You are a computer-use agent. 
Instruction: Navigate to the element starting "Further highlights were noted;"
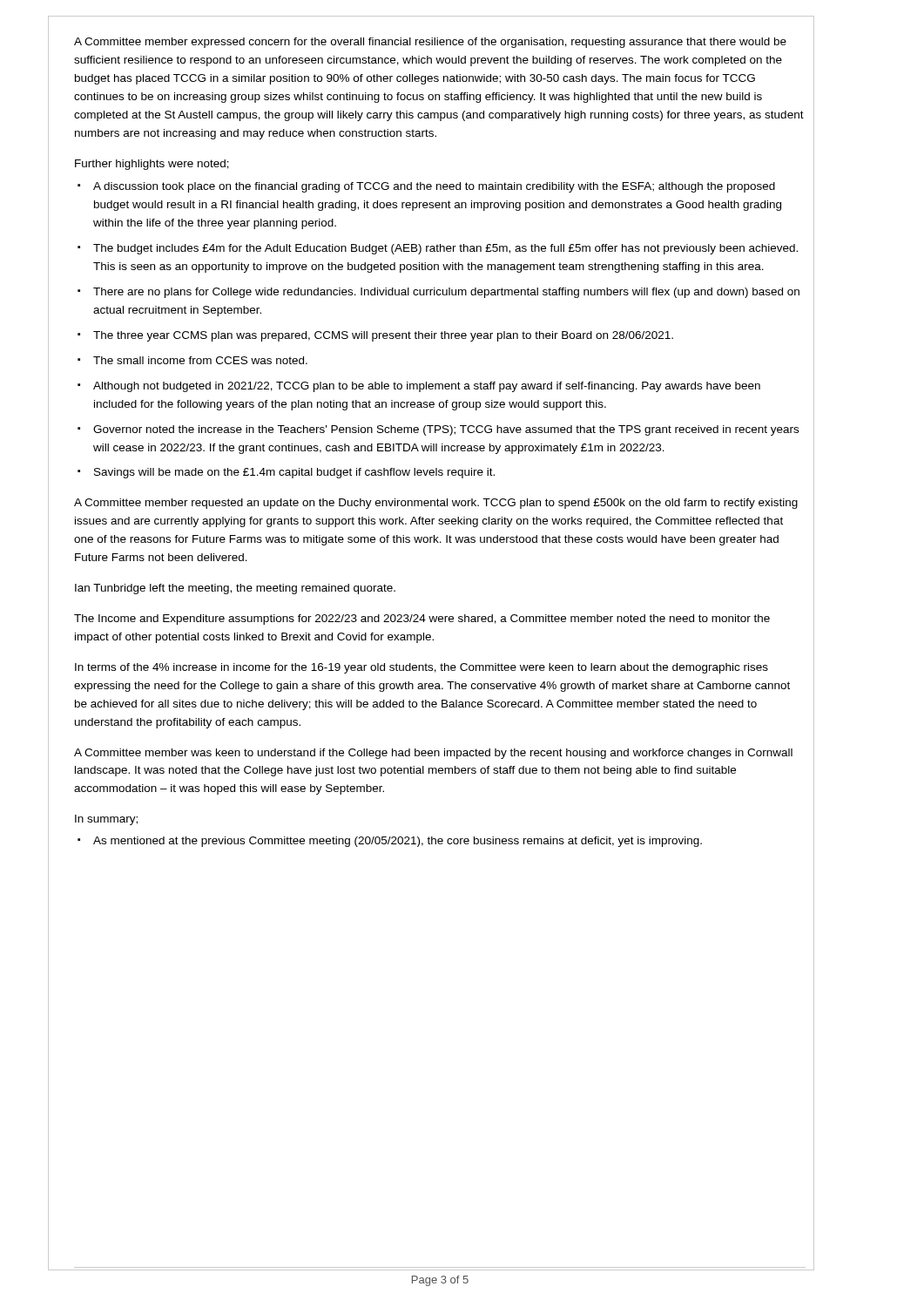(x=152, y=163)
